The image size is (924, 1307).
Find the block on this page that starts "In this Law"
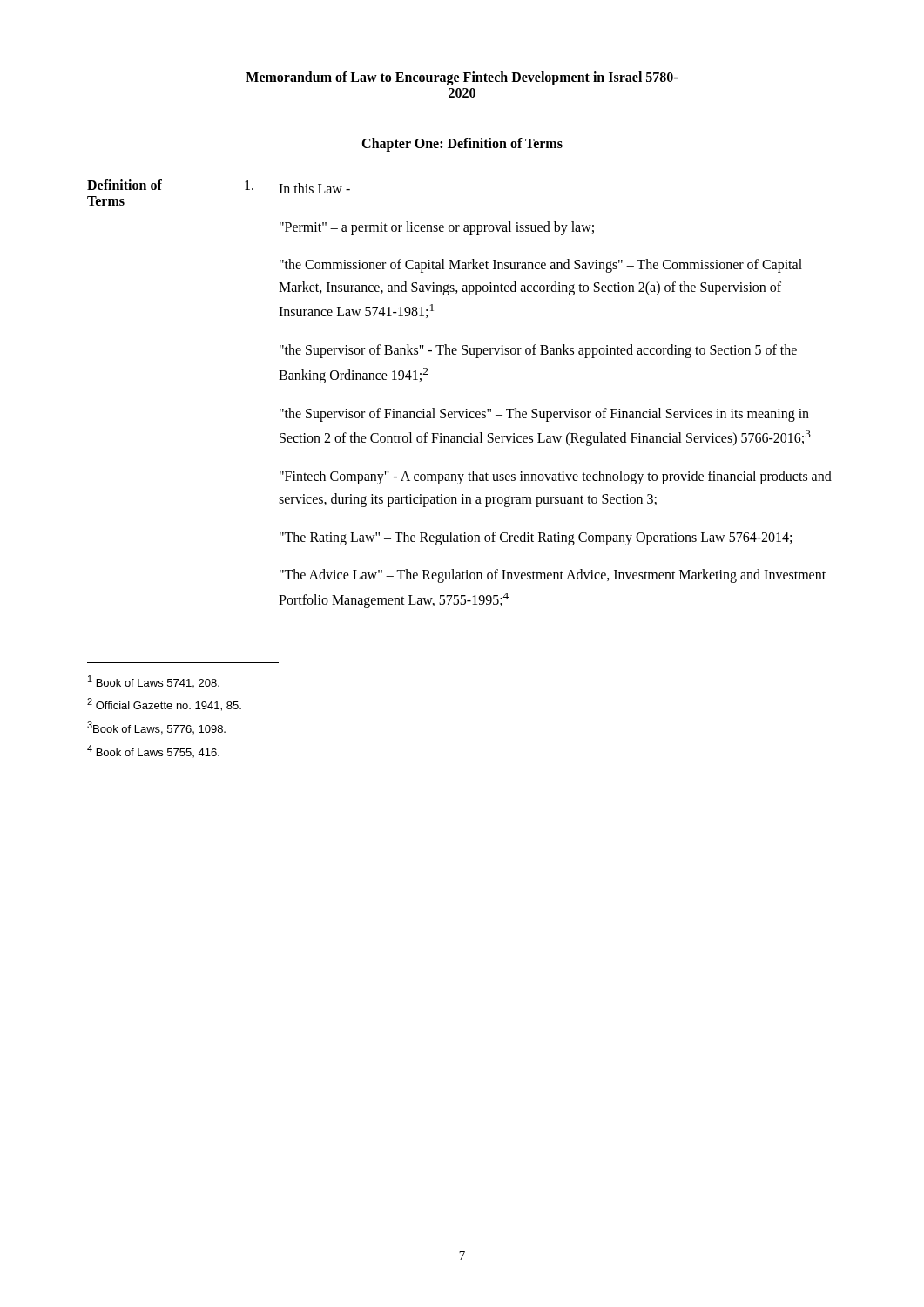coord(314,189)
